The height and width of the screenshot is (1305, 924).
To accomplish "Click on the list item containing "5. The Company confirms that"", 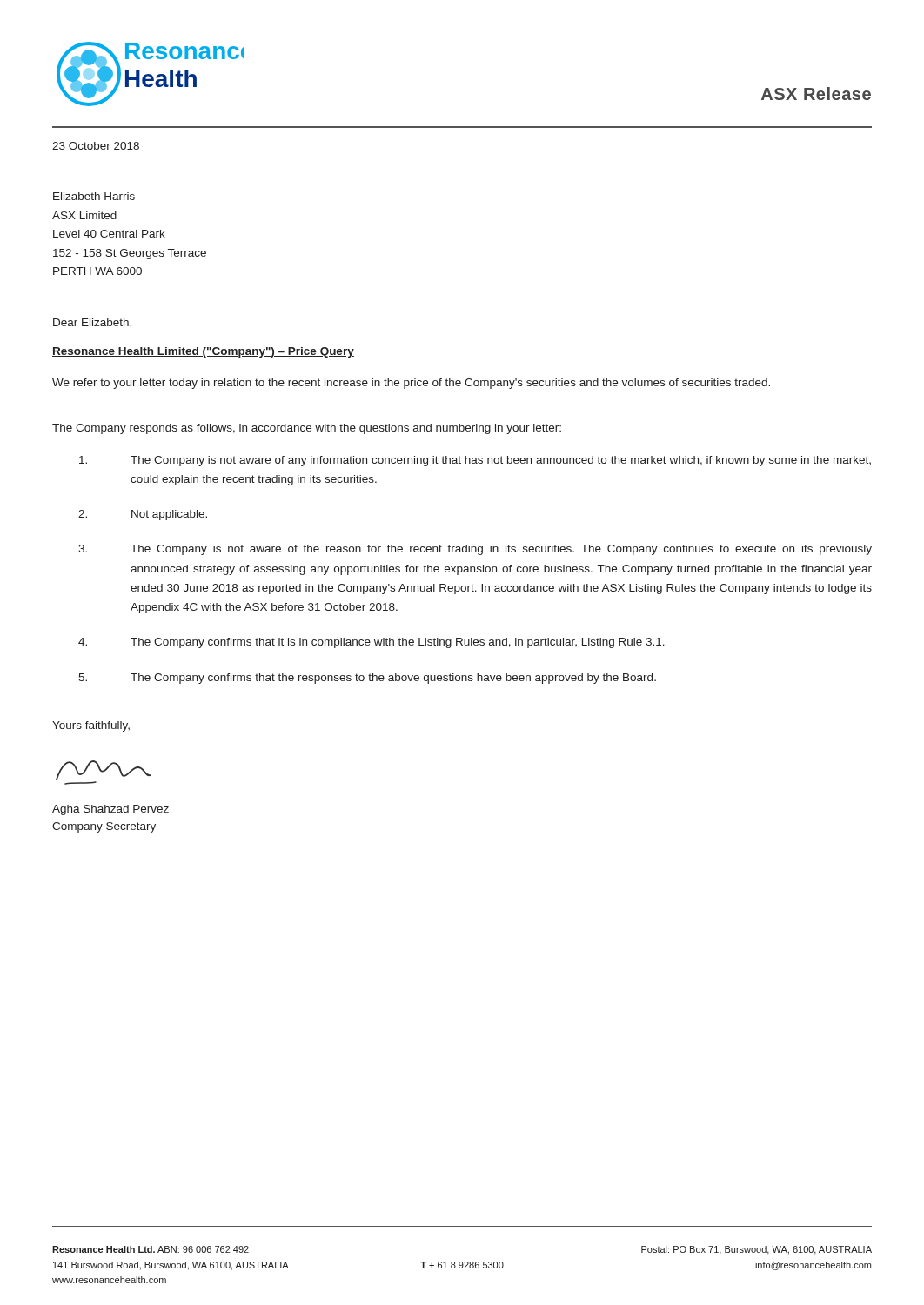I will coord(462,678).
